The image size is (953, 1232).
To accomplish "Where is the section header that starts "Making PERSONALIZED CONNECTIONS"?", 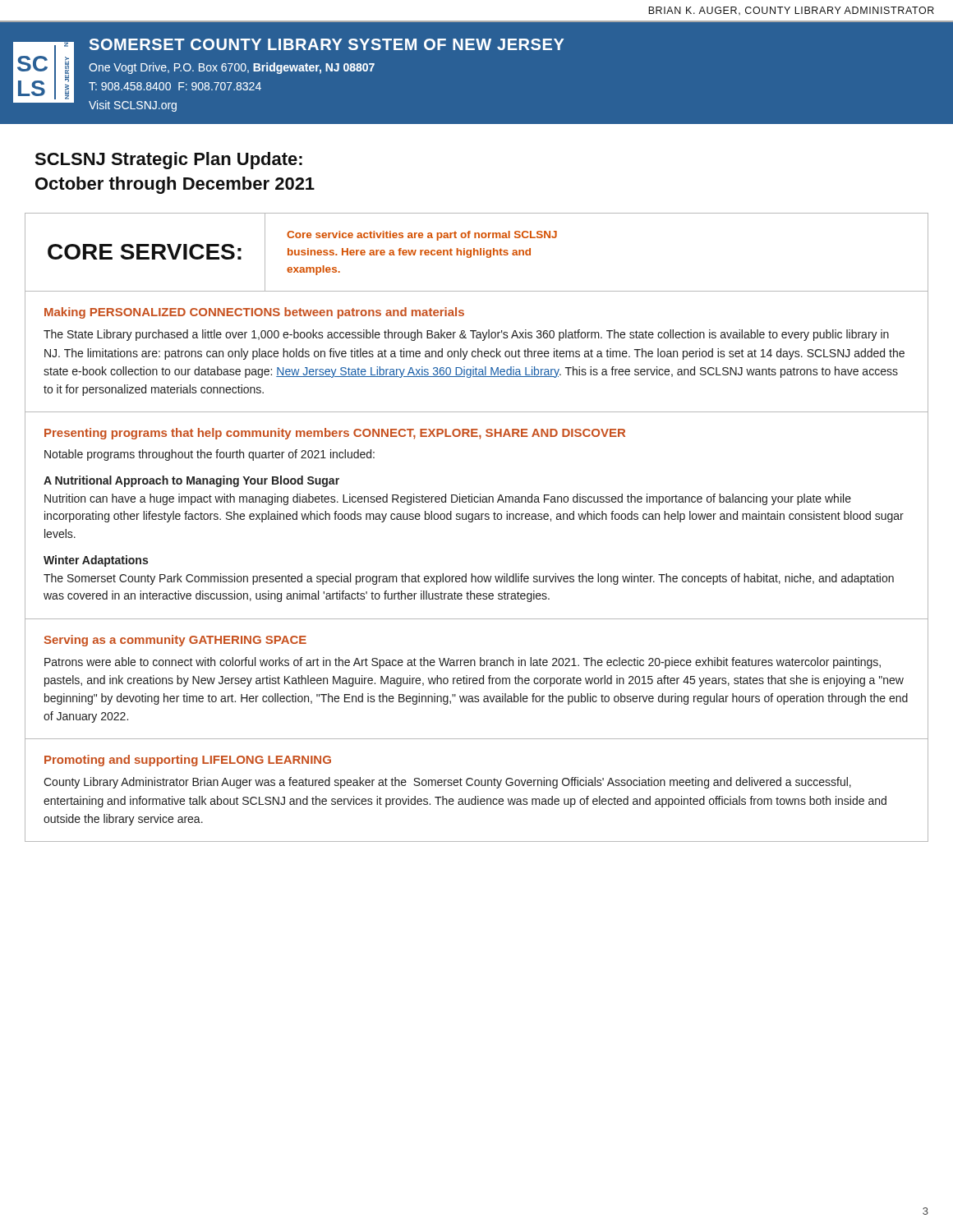I will [254, 312].
